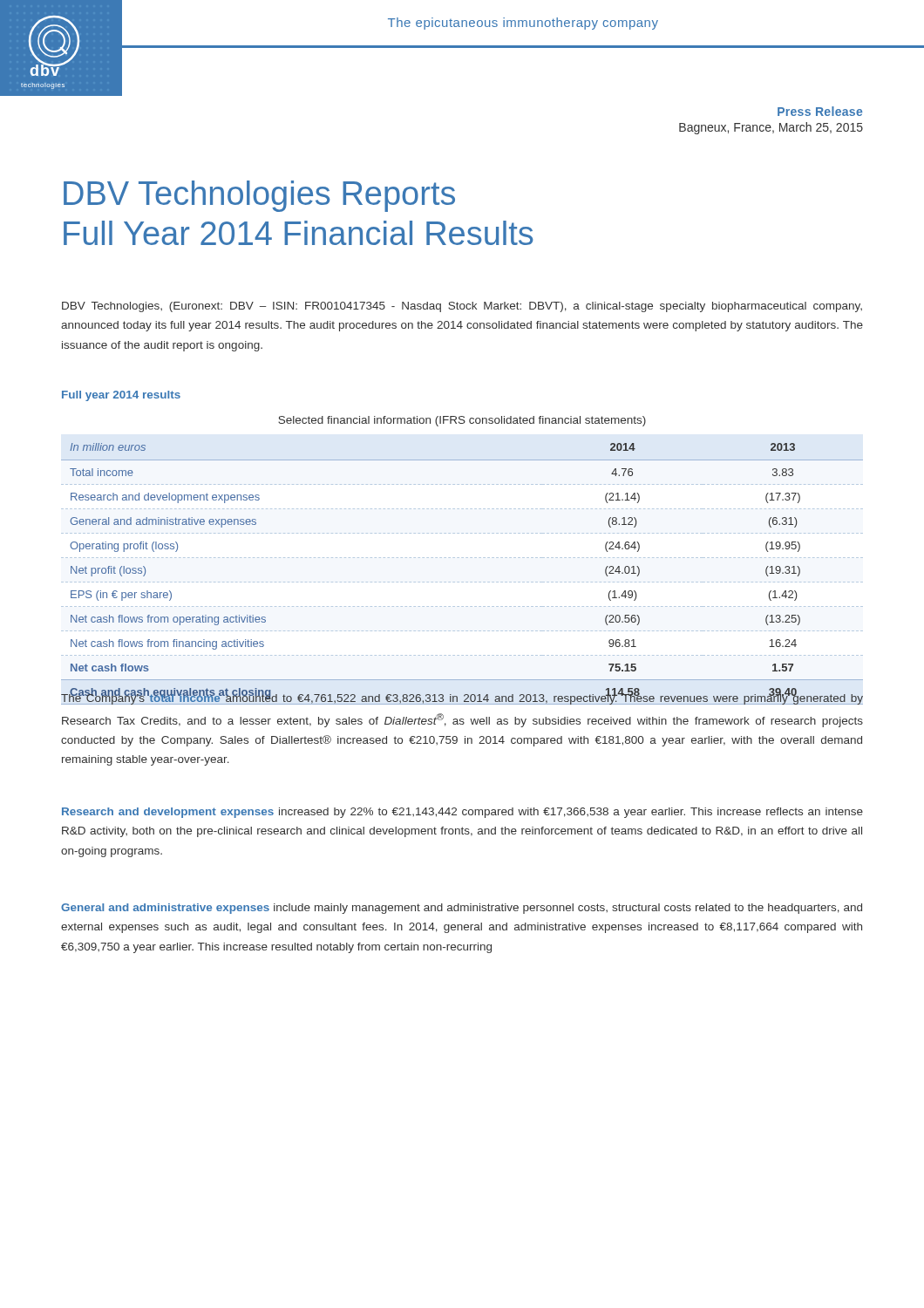Find the block on this page that starts "Research and development expenses increased by 22% to"
Image resolution: width=924 pixels, height=1308 pixels.
462,831
